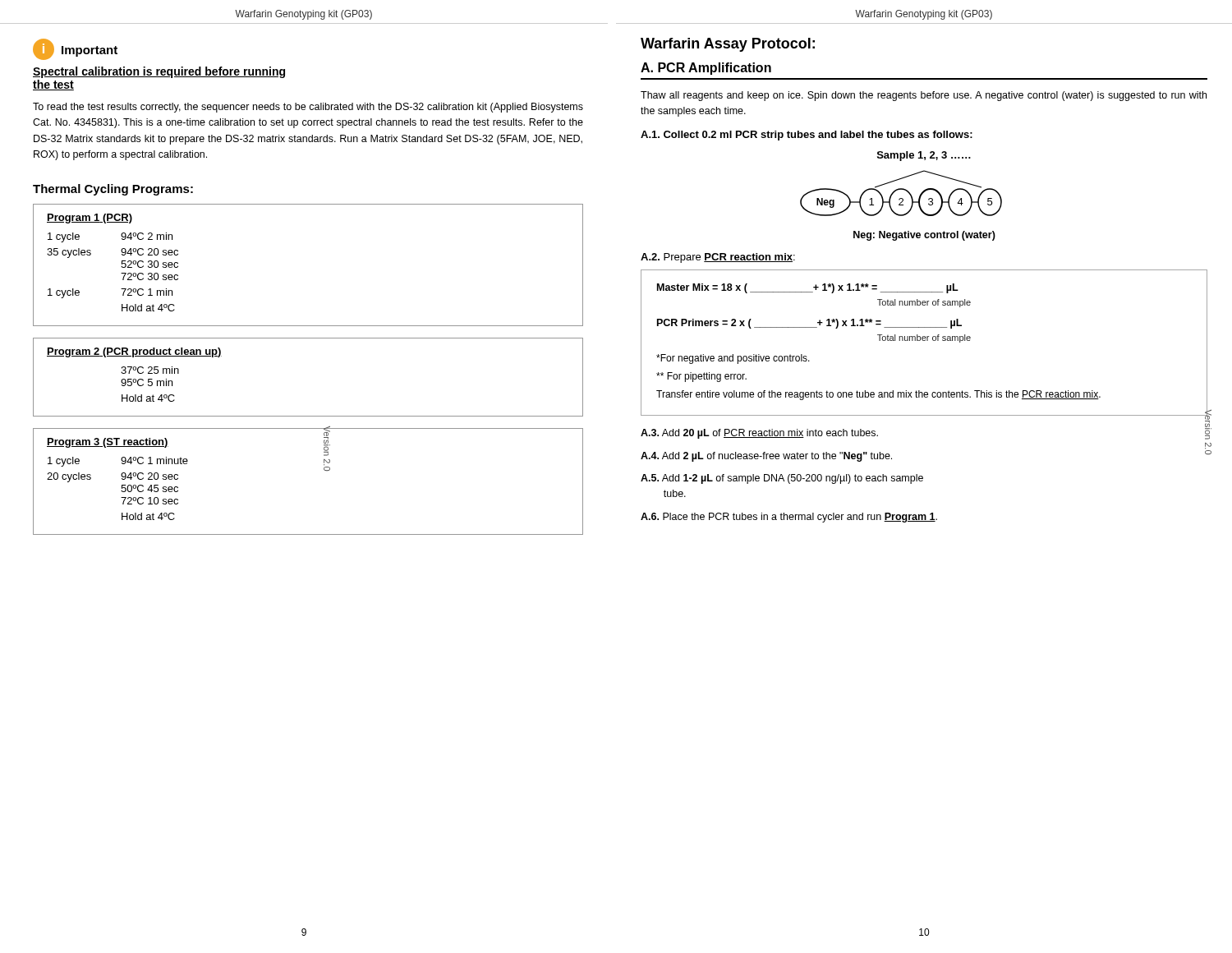Click on the title with the text "Warfarin Assay Protocol:"
Viewport: 1232px width, 953px height.
(728, 44)
